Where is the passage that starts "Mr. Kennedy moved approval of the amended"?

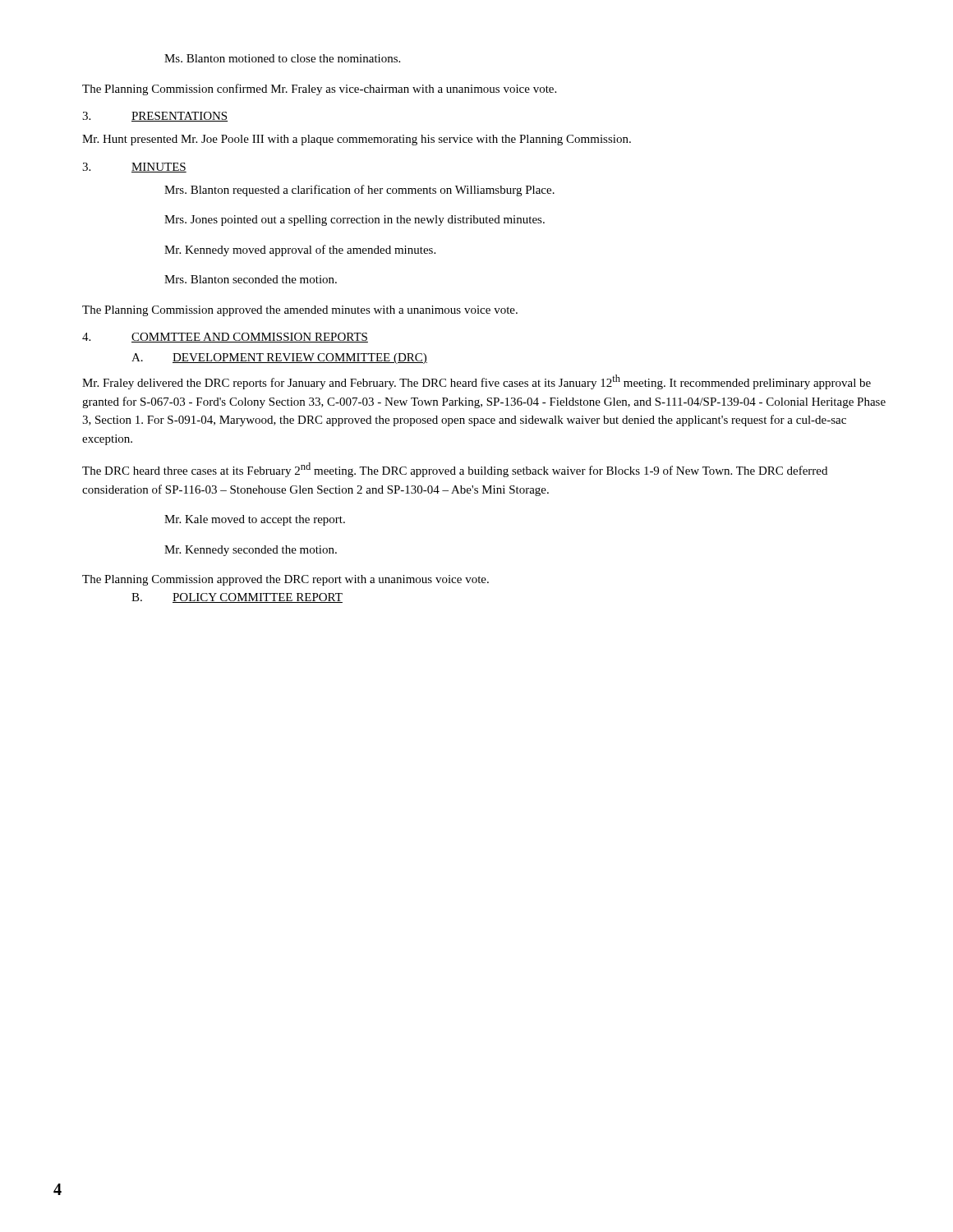pos(300,251)
